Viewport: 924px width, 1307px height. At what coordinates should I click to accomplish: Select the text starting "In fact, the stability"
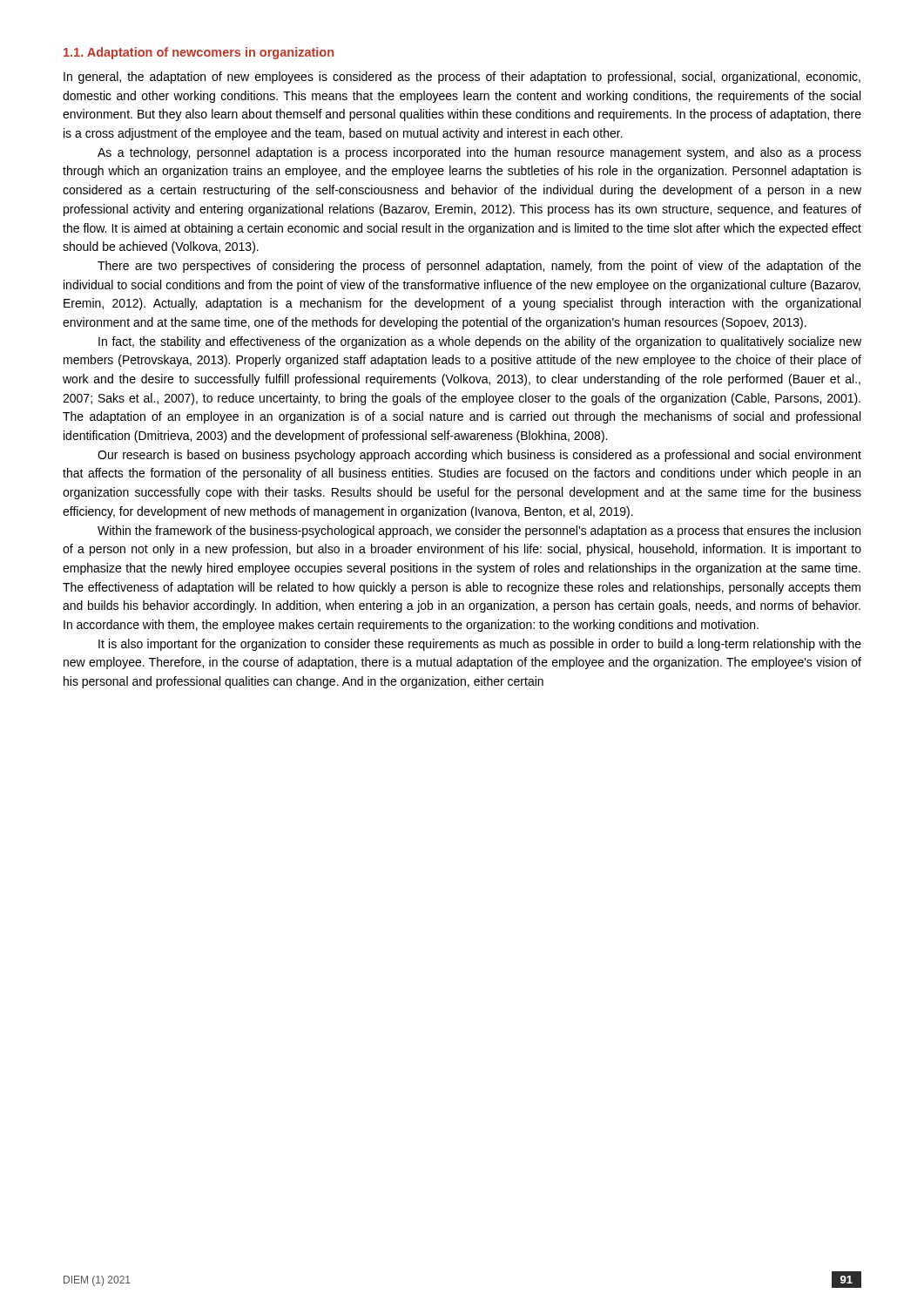tap(462, 389)
